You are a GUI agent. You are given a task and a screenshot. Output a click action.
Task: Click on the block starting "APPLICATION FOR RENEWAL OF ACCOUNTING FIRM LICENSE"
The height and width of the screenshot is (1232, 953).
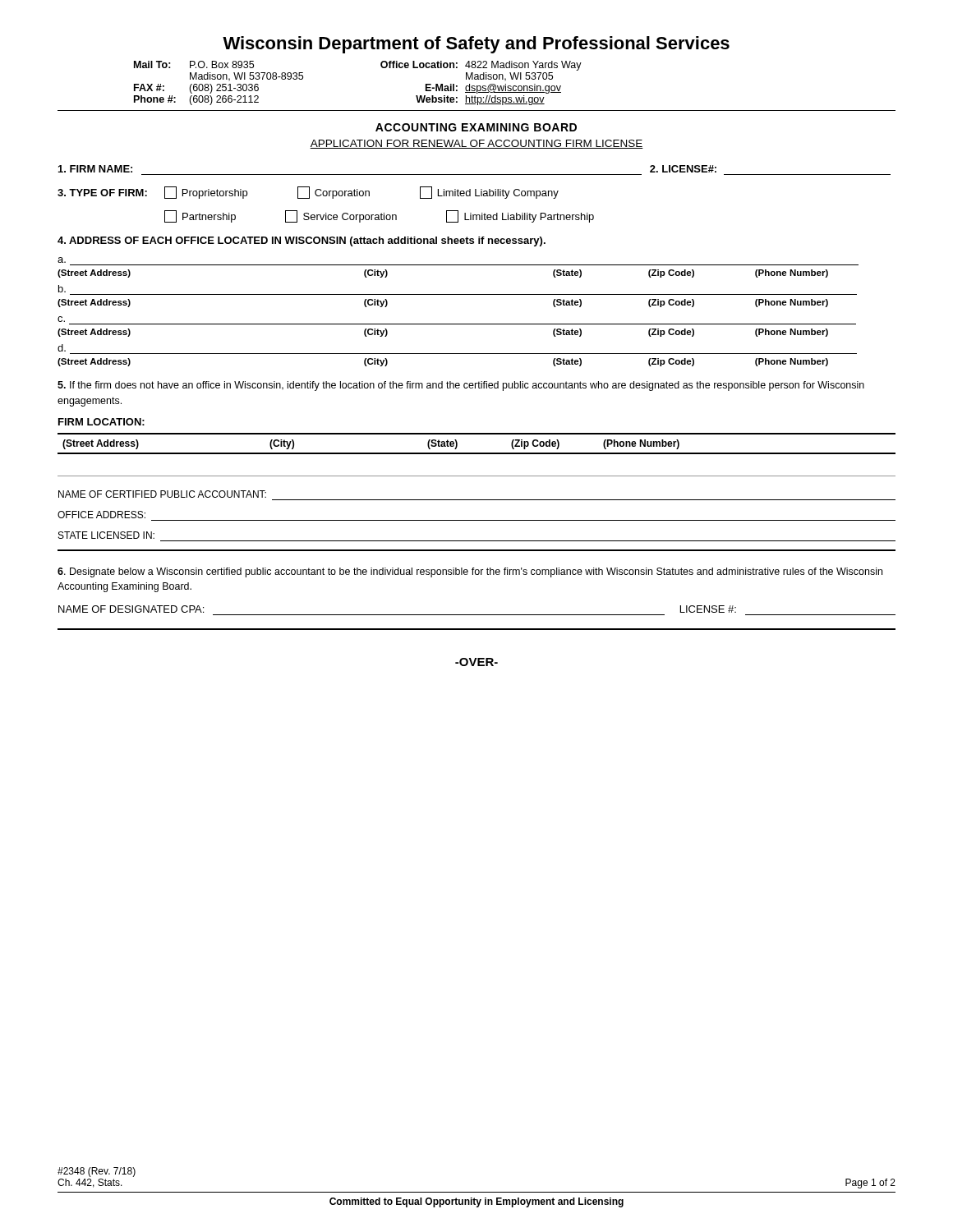click(476, 143)
